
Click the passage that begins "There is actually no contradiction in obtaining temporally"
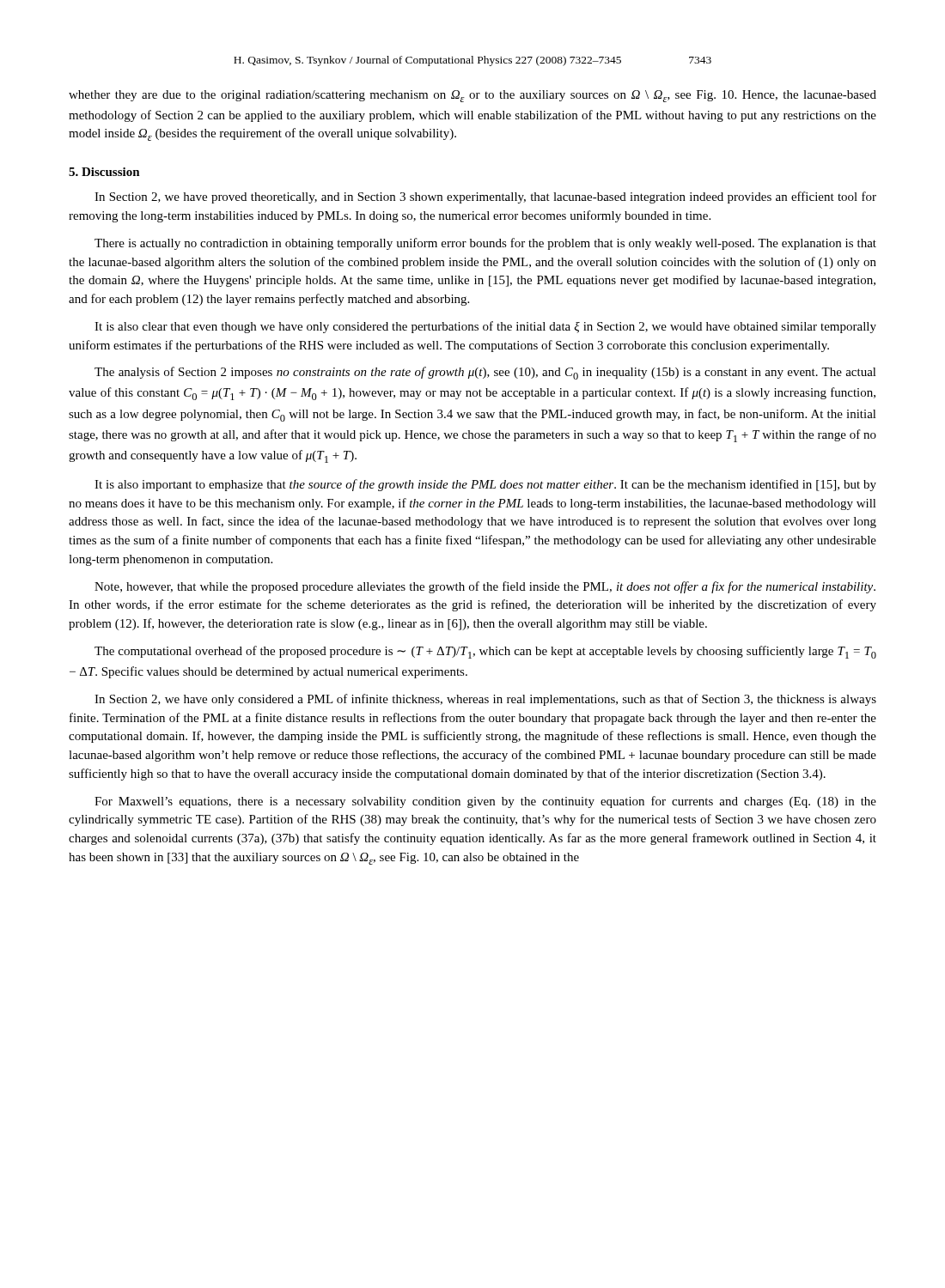pyautogui.click(x=472, y=272)
